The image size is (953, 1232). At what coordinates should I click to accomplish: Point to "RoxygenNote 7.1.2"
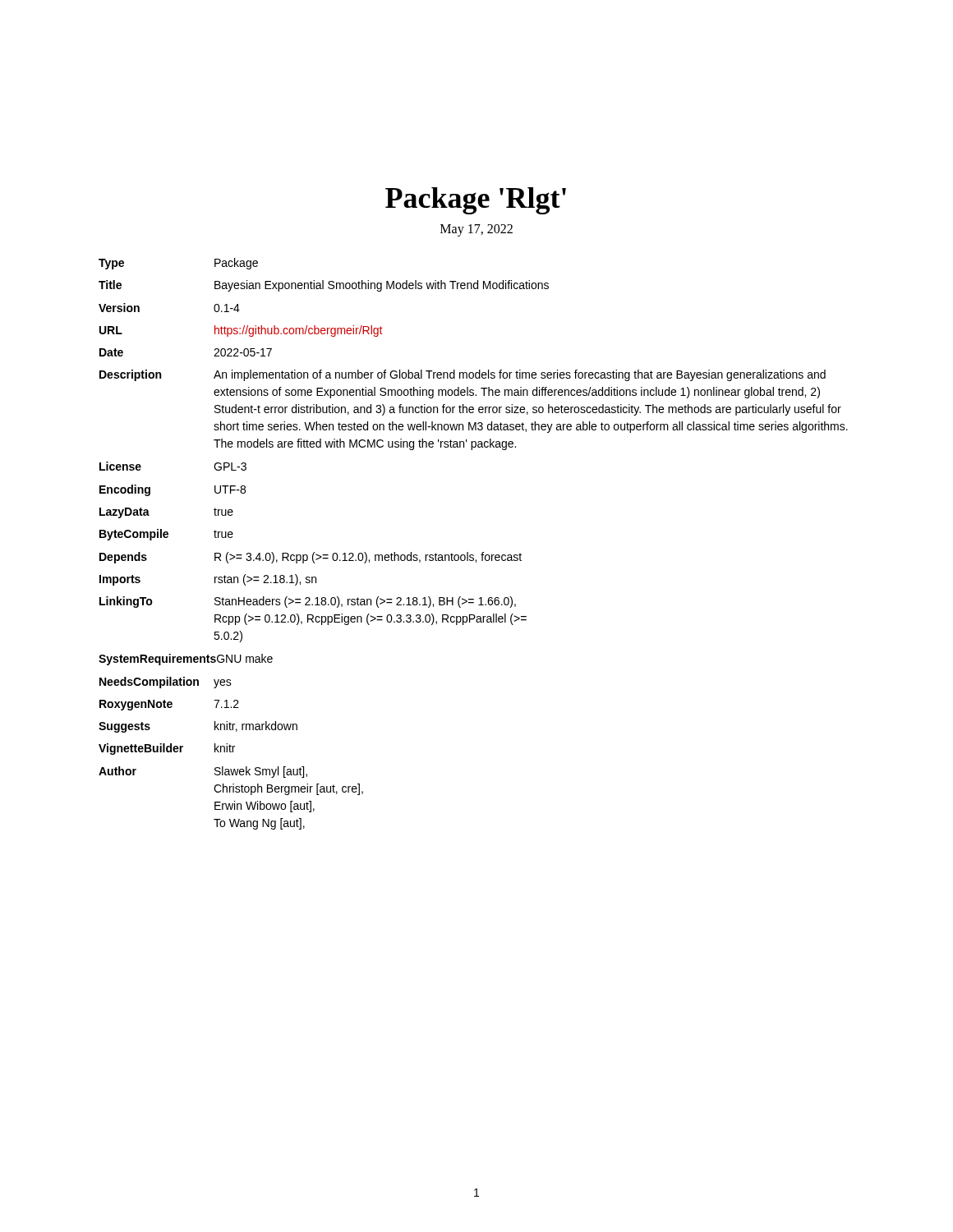[x=169, y=705]
